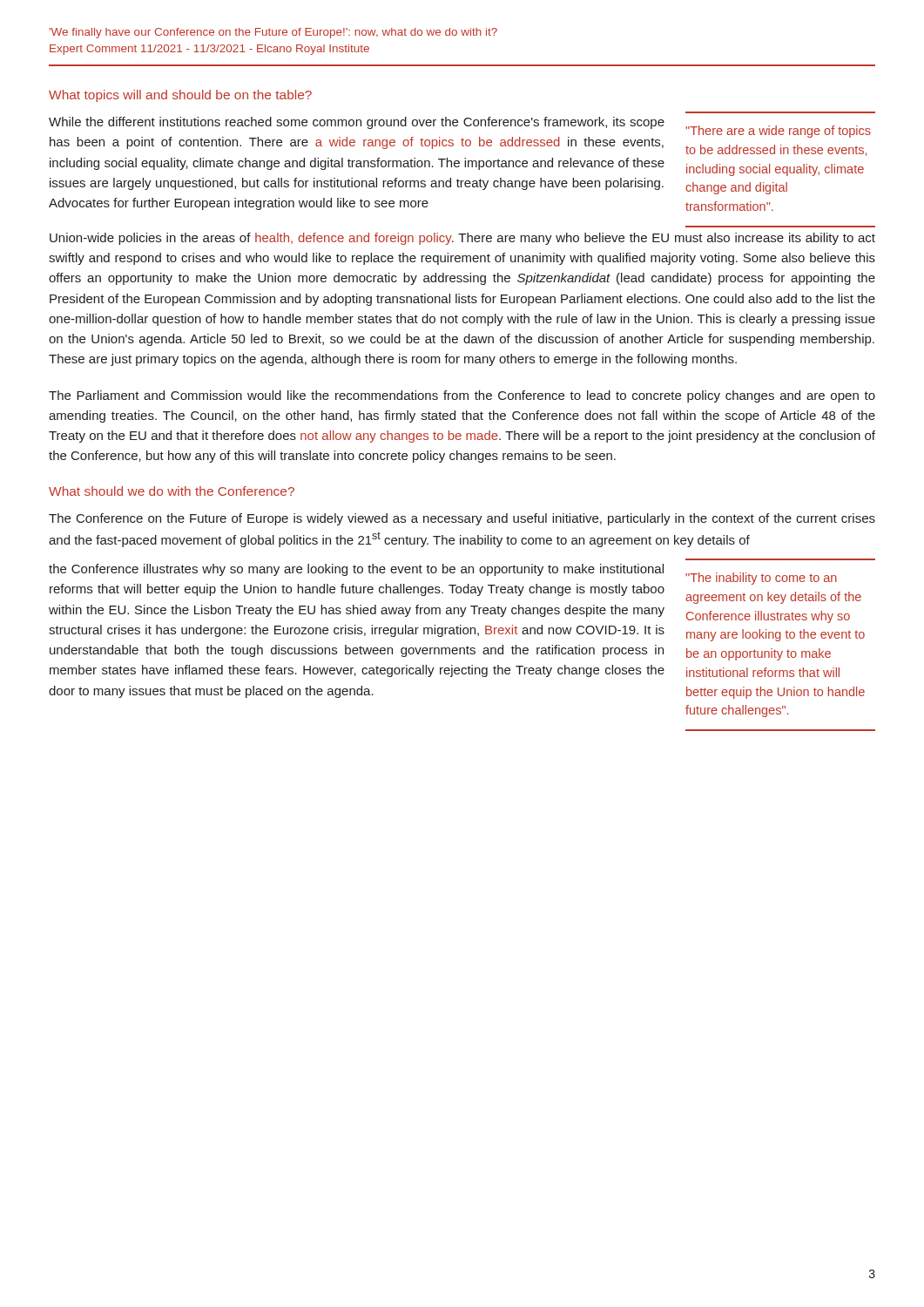Screen dimensions: 1307x924
Task: Find the block starting "What should we do with"
Action: point(172,491)
